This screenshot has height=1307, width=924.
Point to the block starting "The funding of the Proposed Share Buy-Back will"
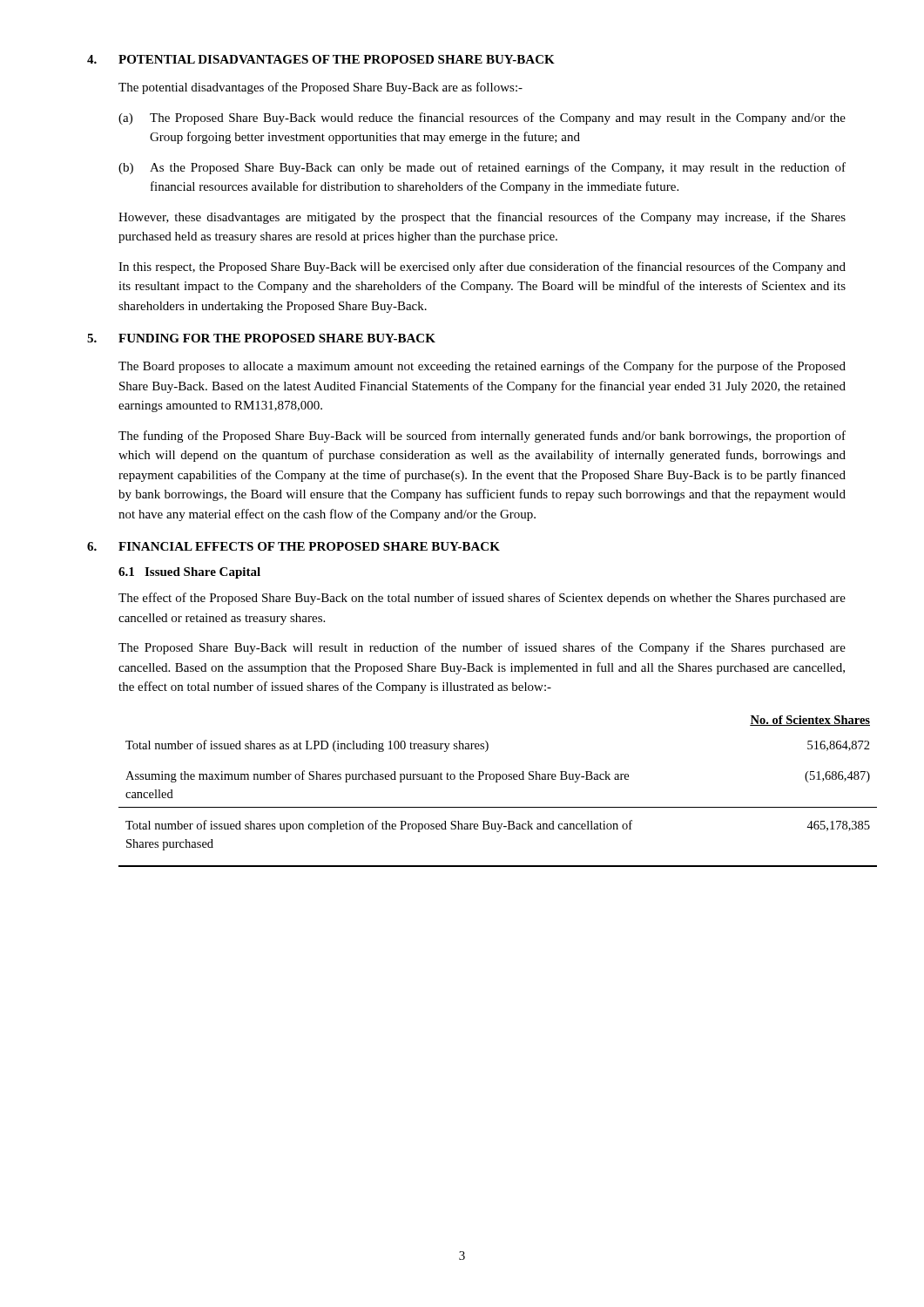[x=482, y=474]
